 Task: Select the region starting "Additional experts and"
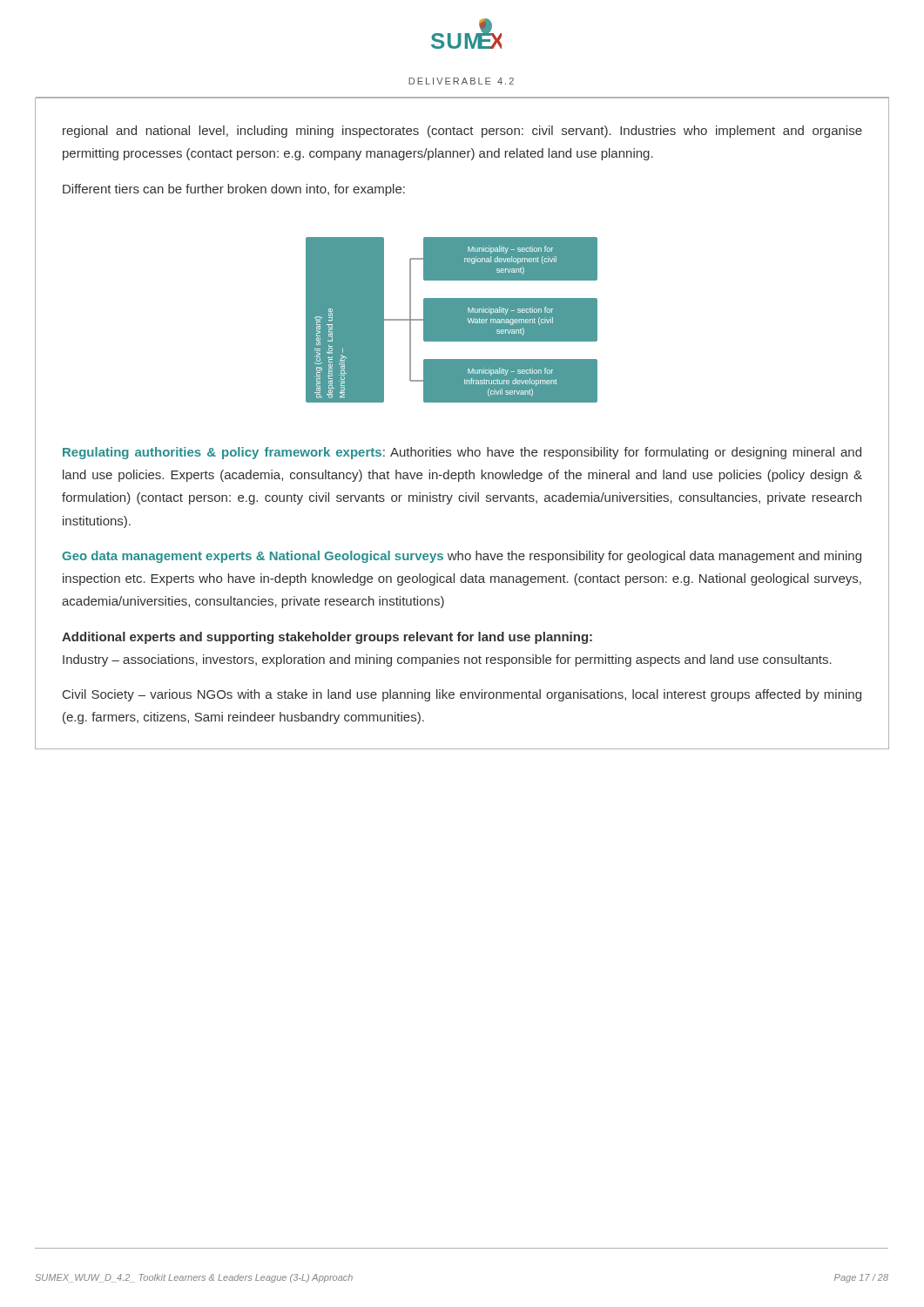pos(327,636)
